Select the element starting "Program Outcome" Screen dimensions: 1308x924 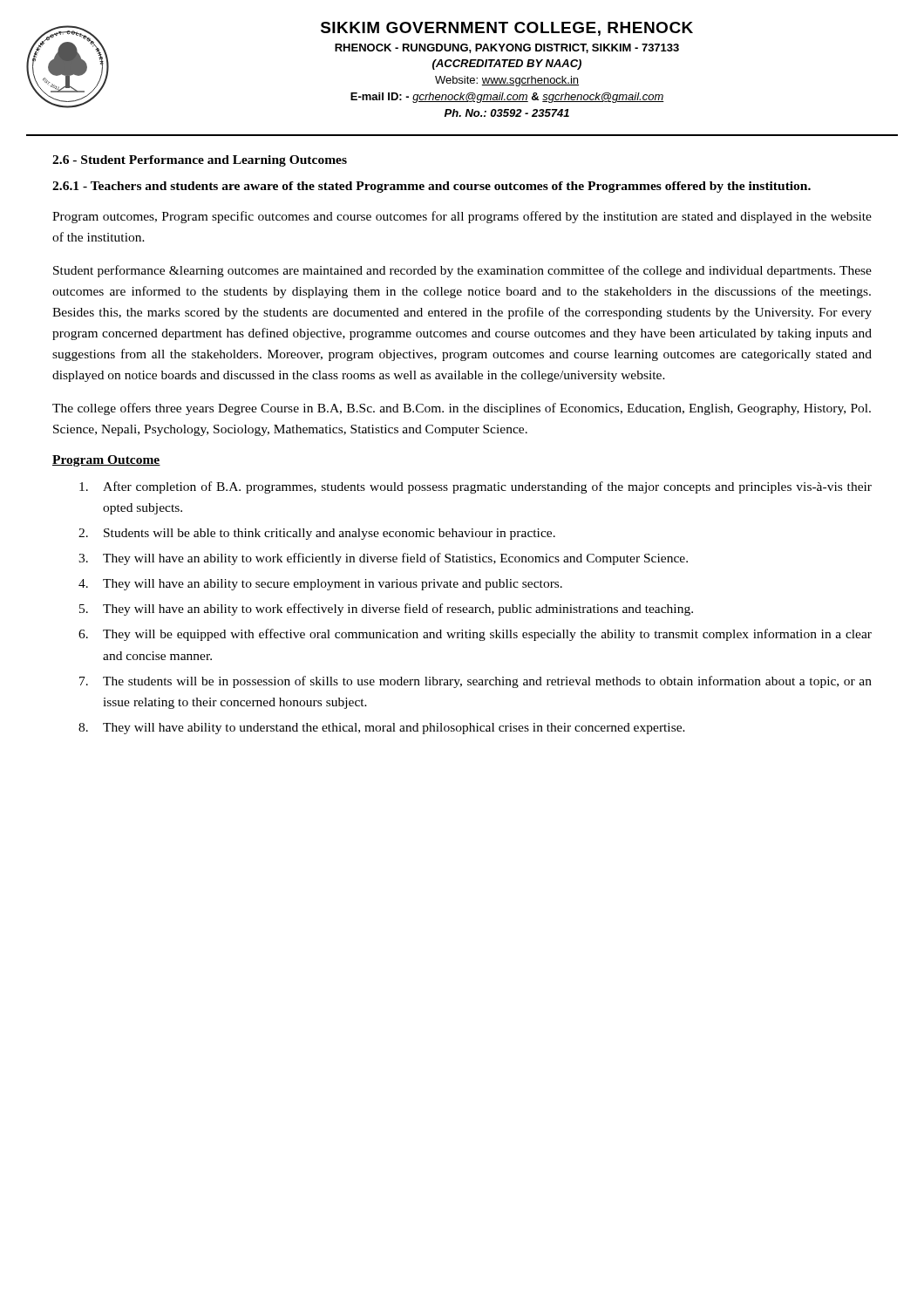pyautogui.click(x=106, y=459)
